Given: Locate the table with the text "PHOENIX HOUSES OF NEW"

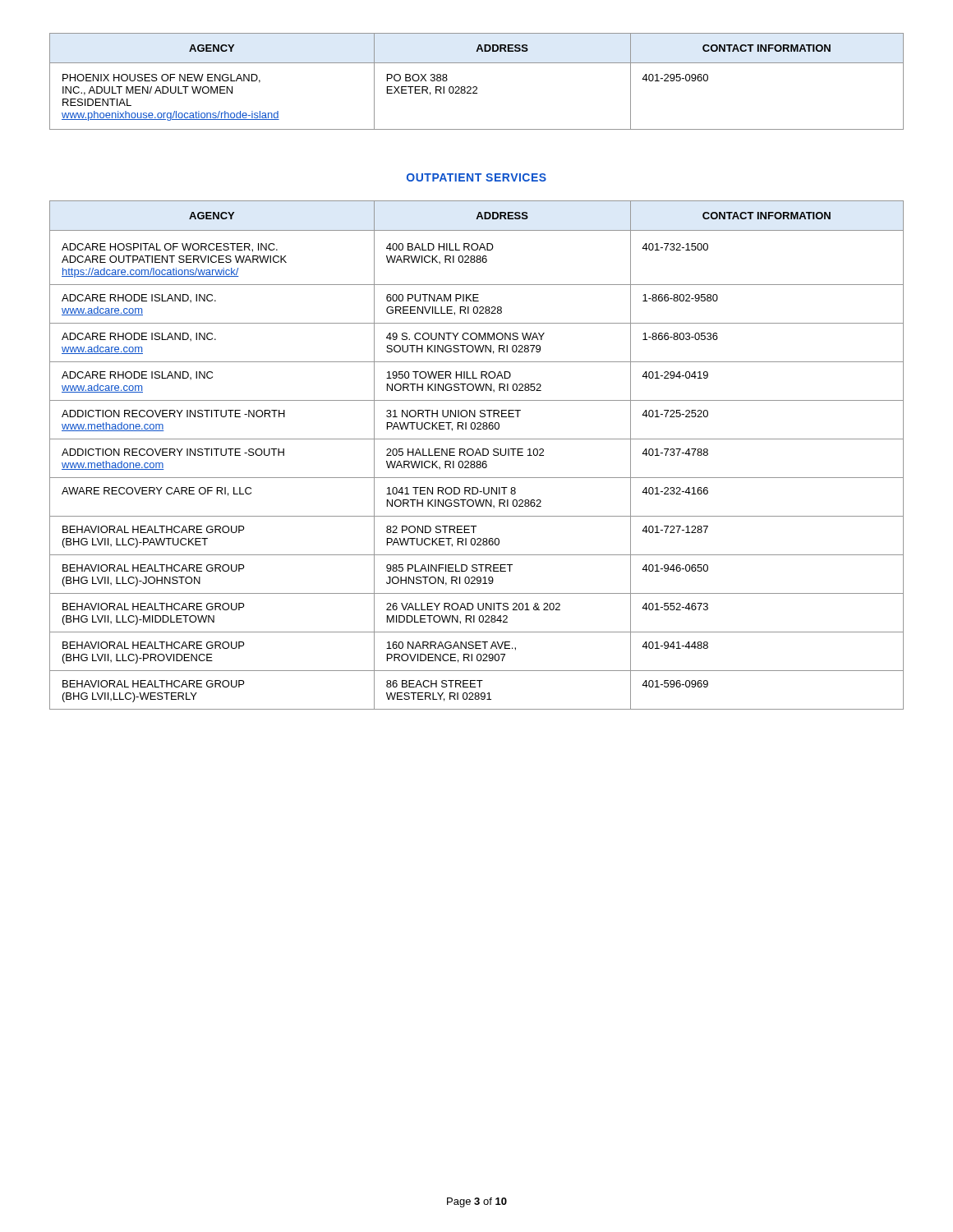Looking at the screenshot, I should pyautogui.click(x=476, y=81).
